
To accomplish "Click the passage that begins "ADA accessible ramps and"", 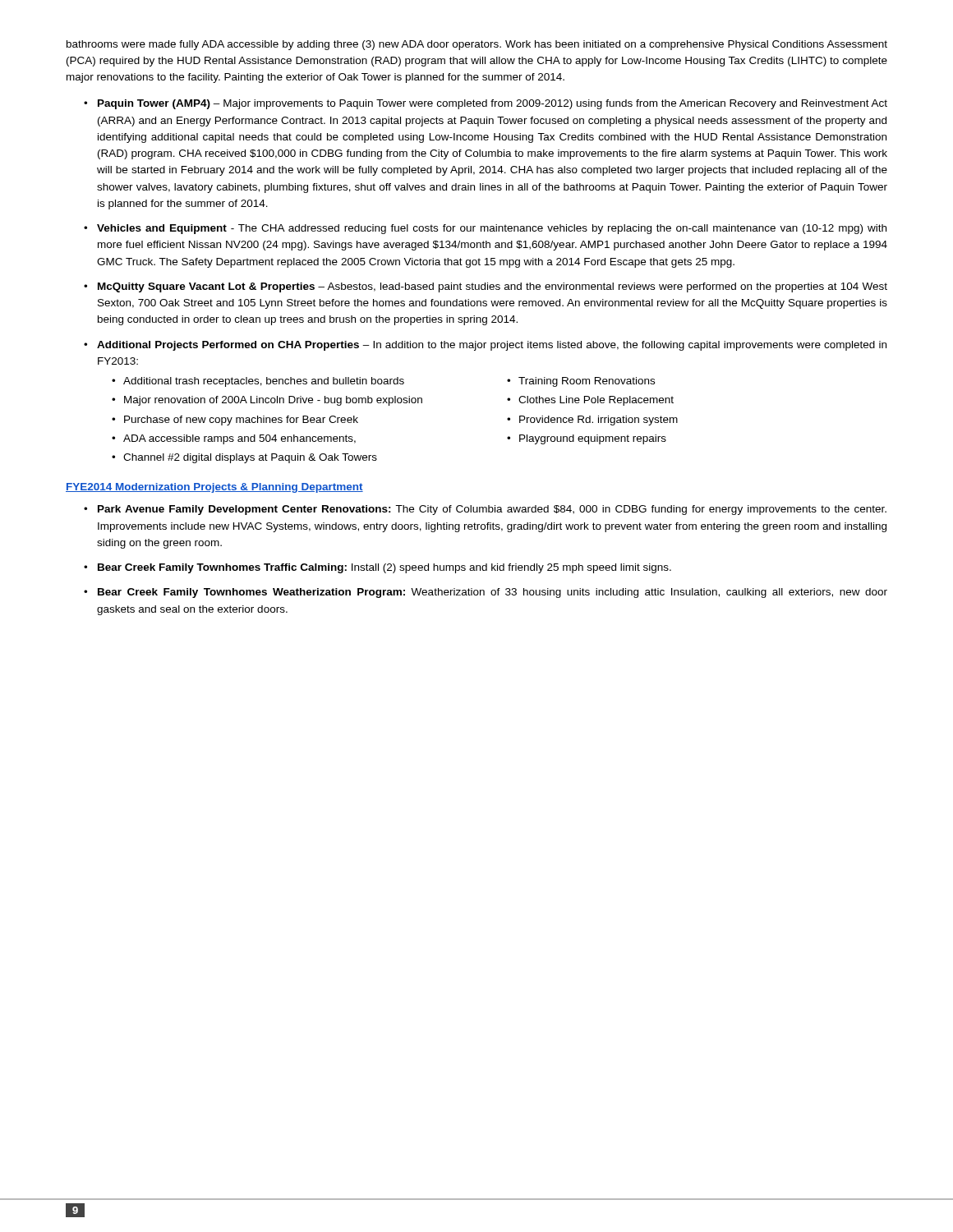I will point(240,438).
